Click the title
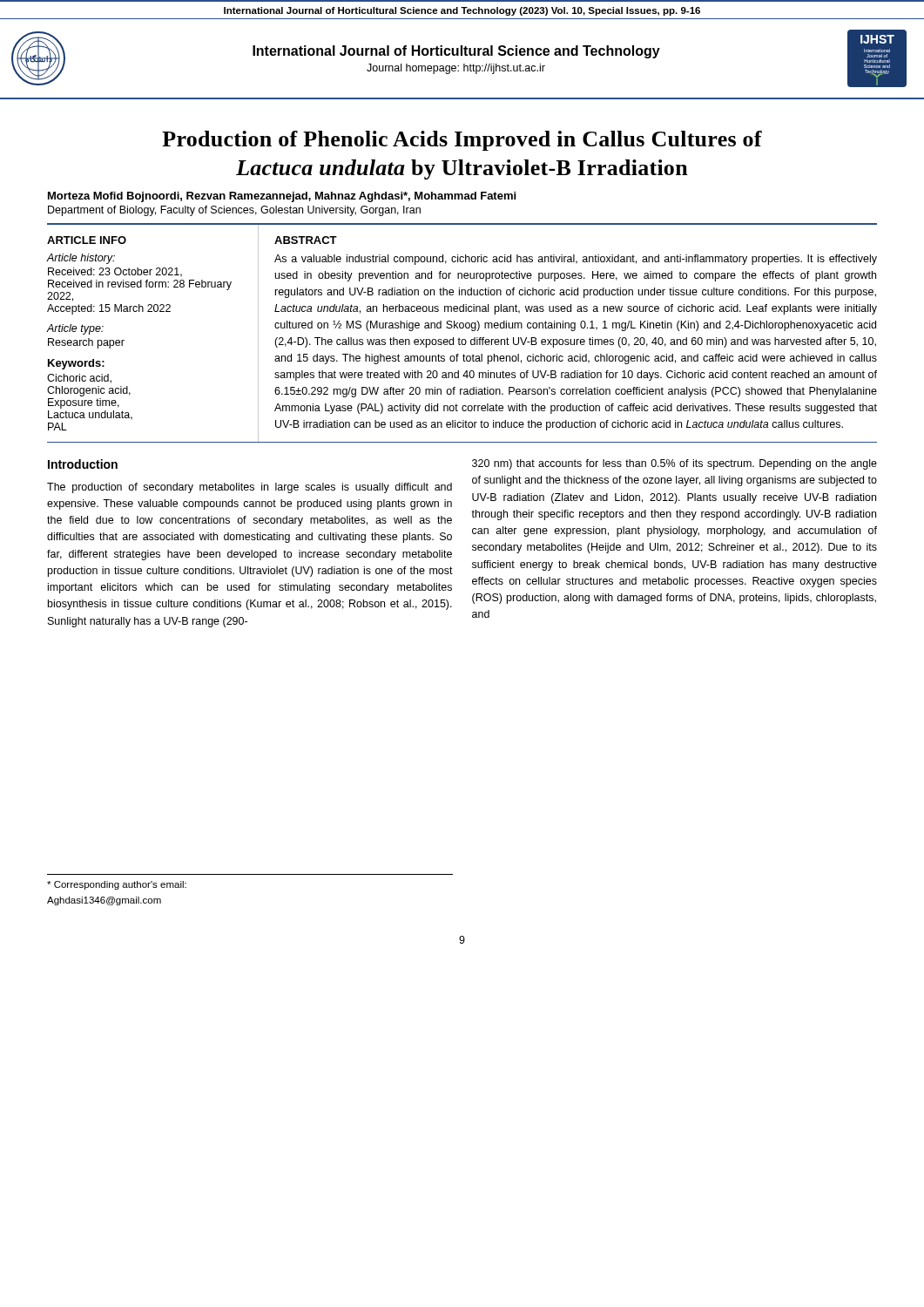924x1307 pixels. (x=462, y=153)
